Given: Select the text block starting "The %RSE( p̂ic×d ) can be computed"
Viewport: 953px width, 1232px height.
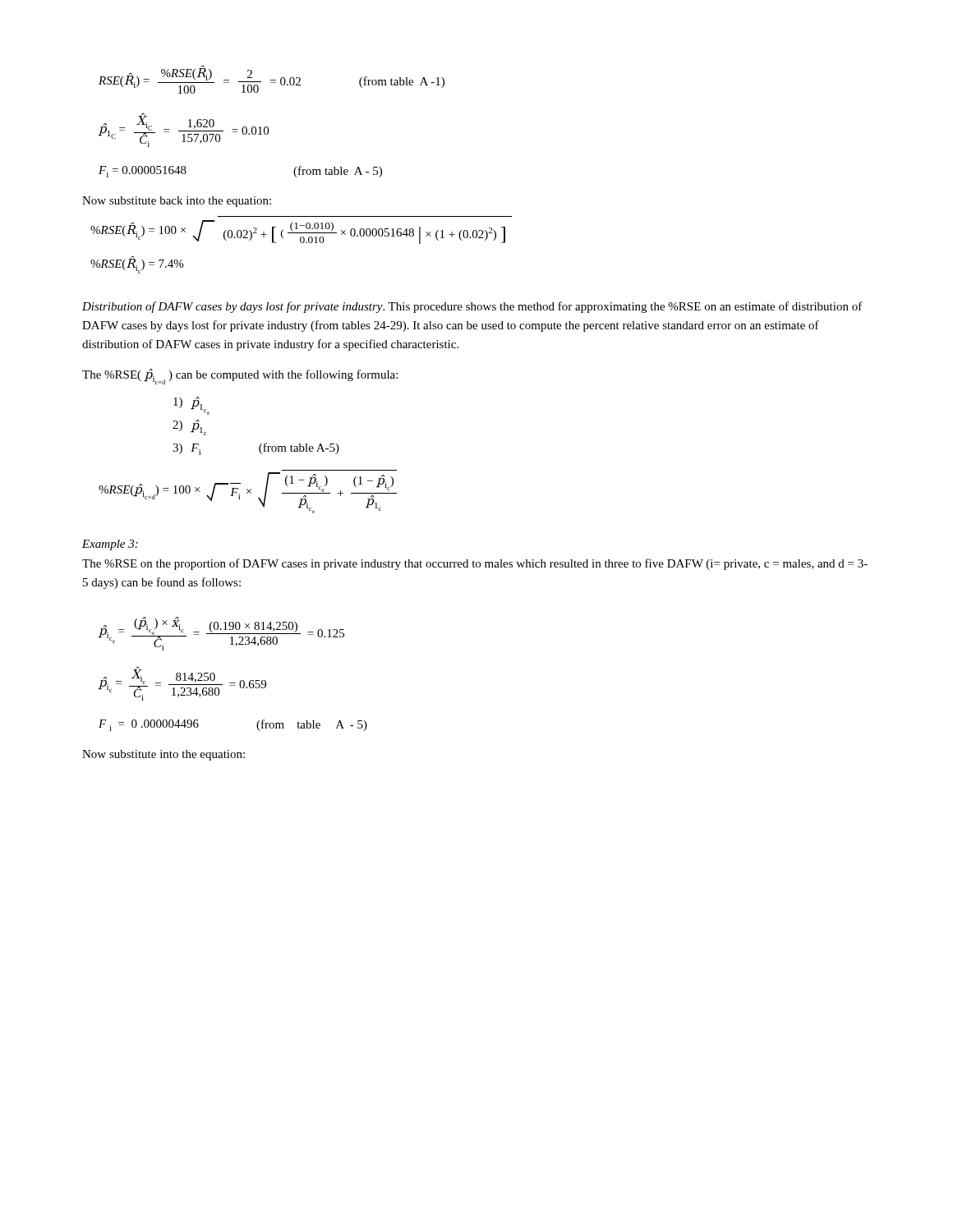Looking at the screenshot, I should [240, 377].
